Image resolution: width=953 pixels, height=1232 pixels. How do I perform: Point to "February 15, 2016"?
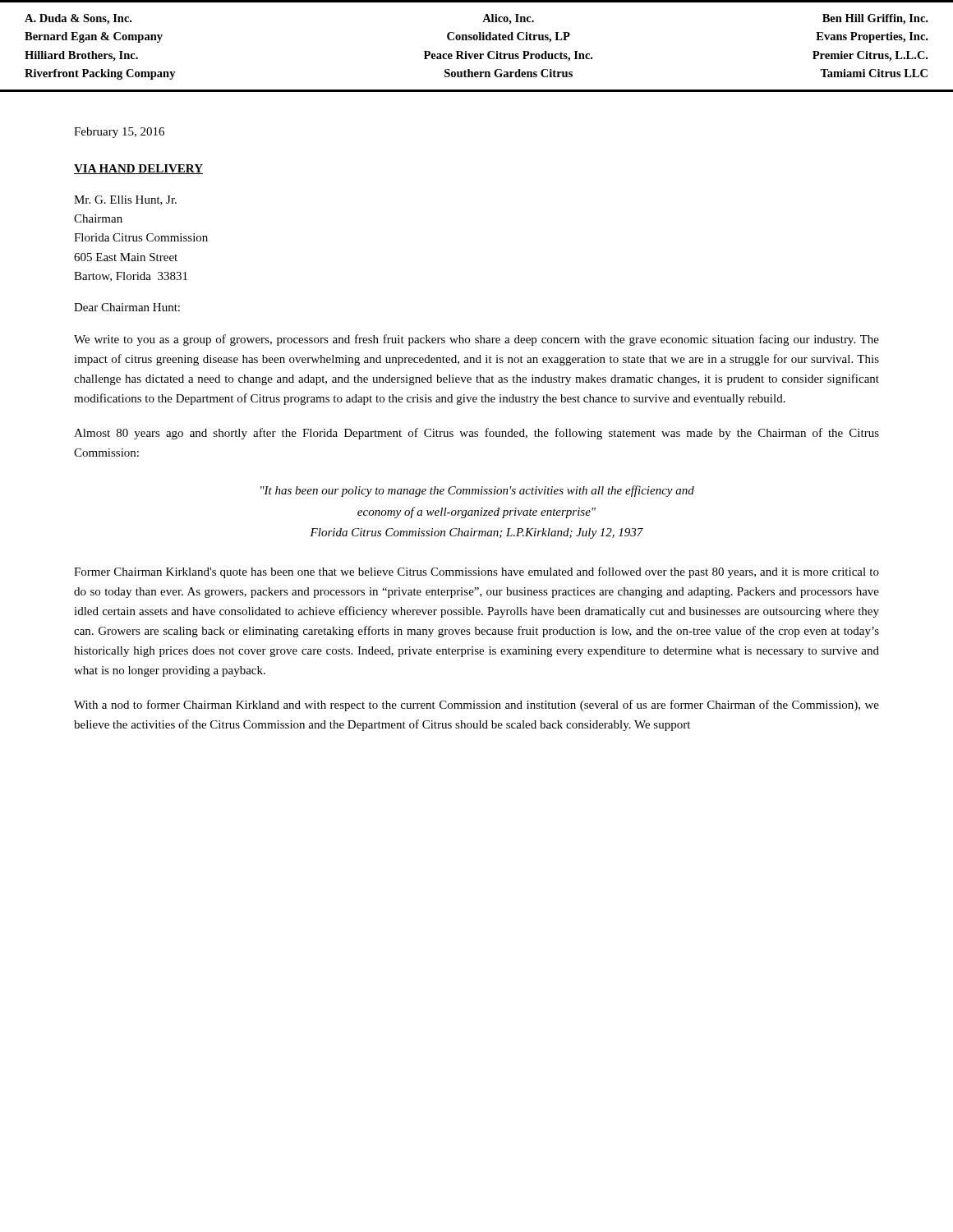point(119,131)
